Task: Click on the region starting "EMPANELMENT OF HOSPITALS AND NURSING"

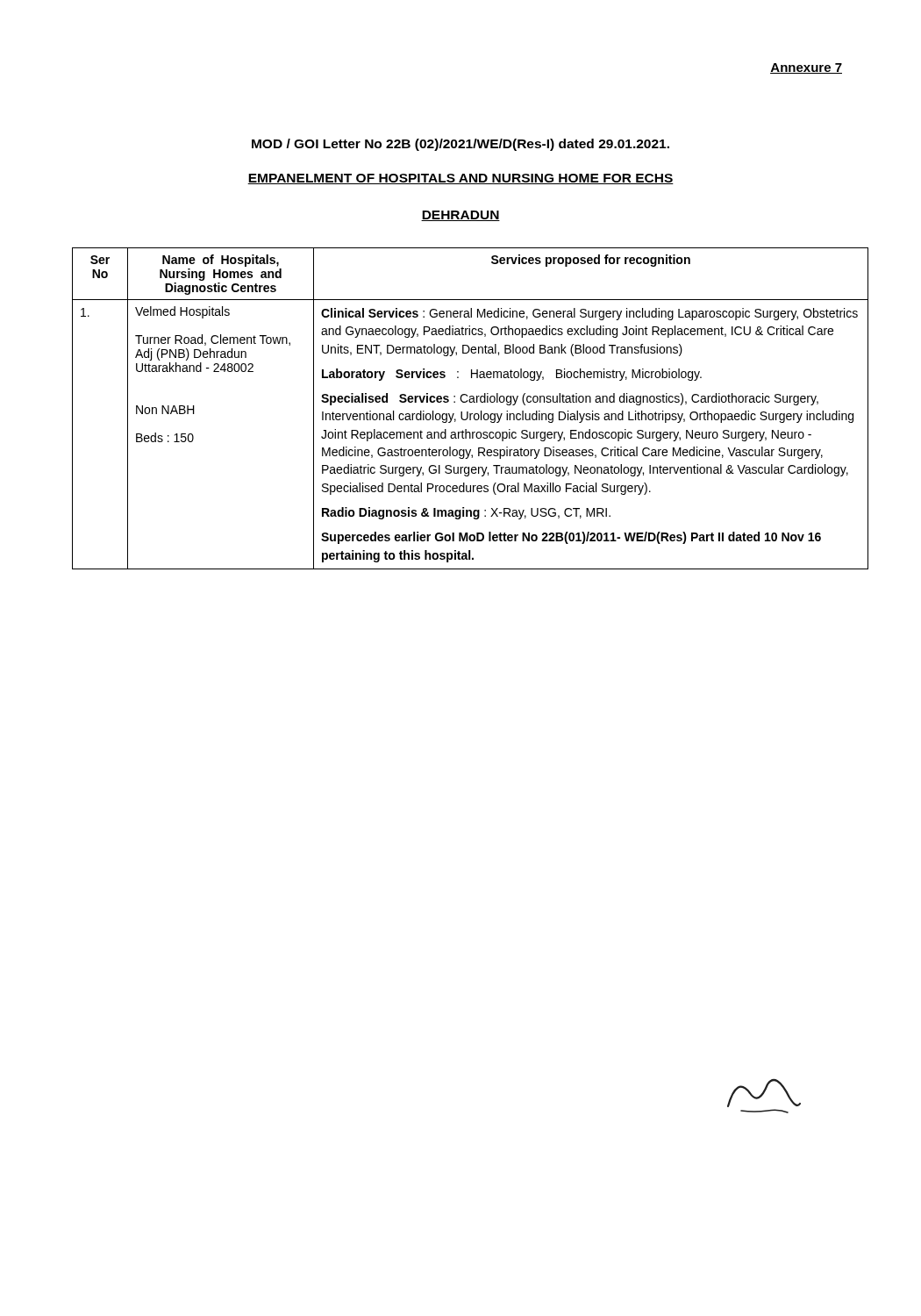Action: [460, 178]
